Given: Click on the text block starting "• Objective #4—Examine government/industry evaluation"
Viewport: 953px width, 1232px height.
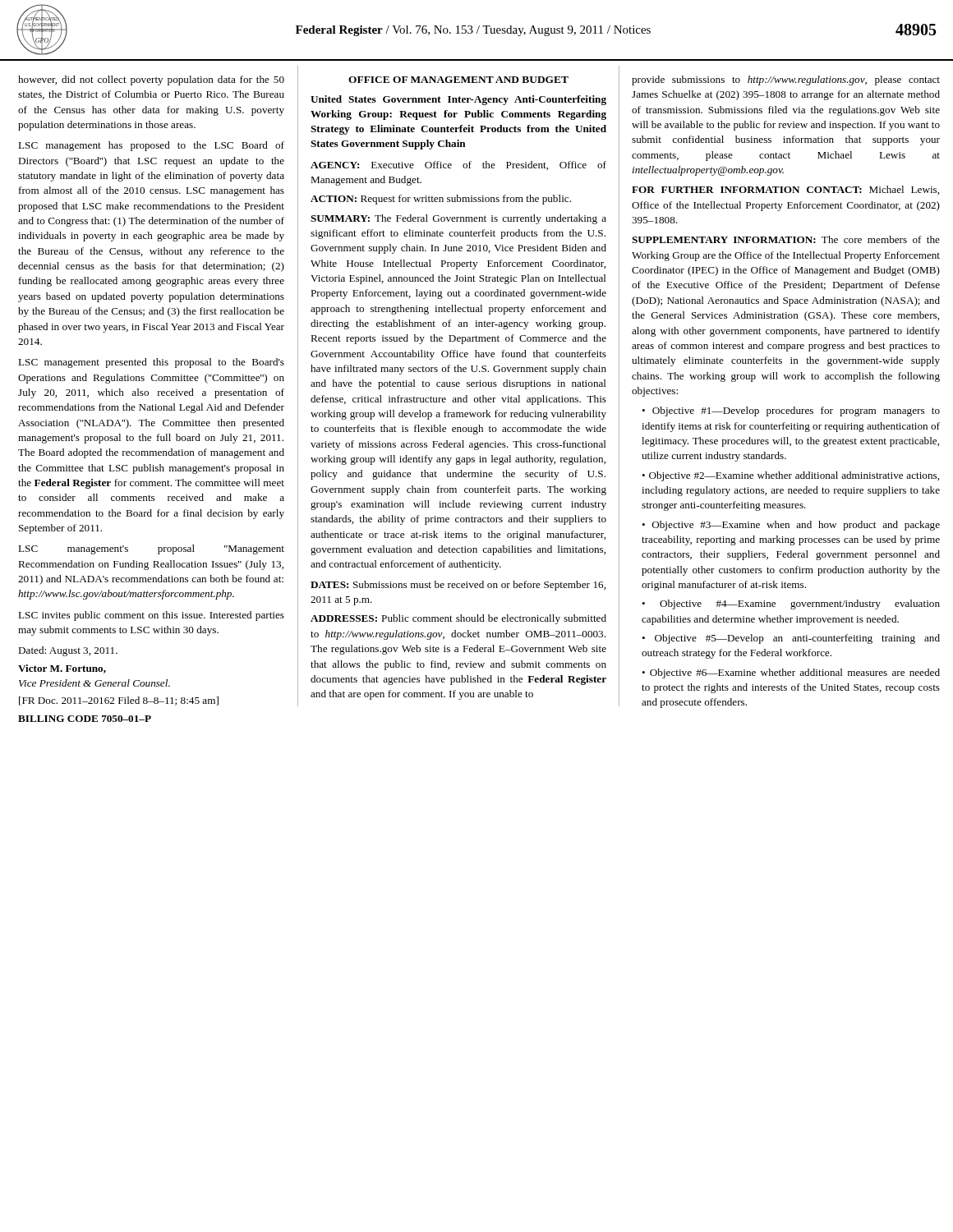Looking at the screenshot, I should pyautogui.click(x=791, y=611).
